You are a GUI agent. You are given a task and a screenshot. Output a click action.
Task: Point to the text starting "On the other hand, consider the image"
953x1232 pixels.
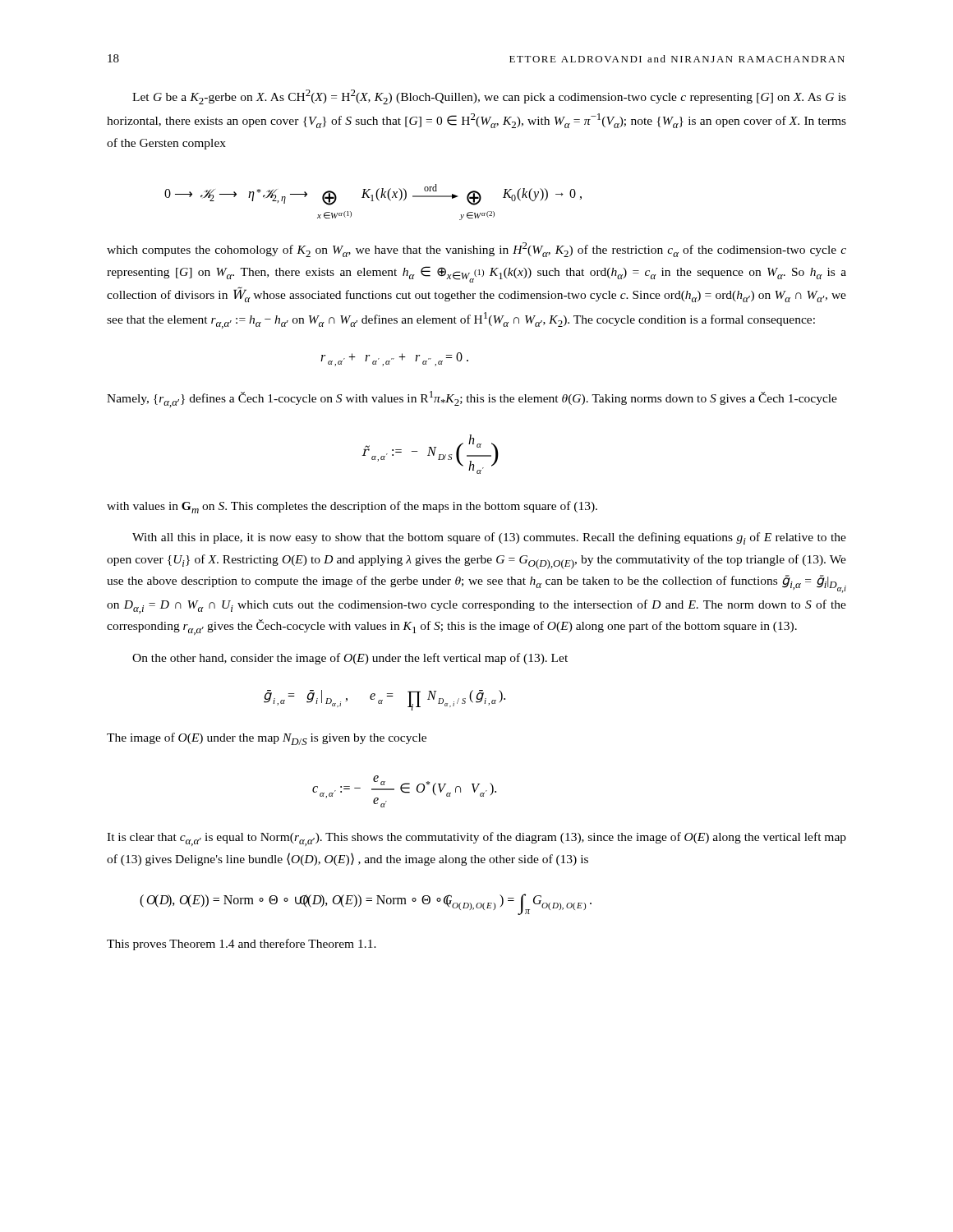[476, 657]
